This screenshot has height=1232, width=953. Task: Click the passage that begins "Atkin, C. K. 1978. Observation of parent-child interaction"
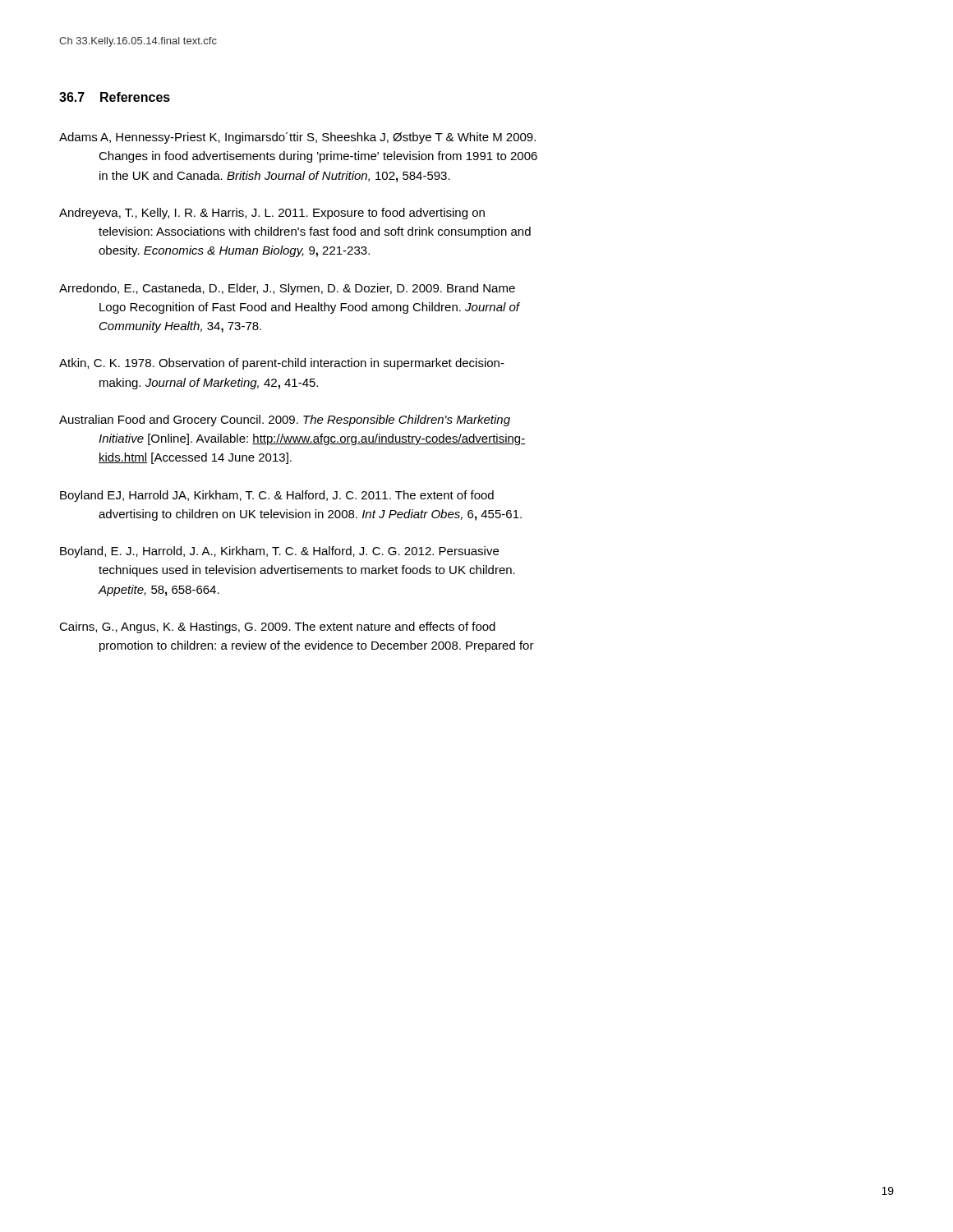[476, 372]
